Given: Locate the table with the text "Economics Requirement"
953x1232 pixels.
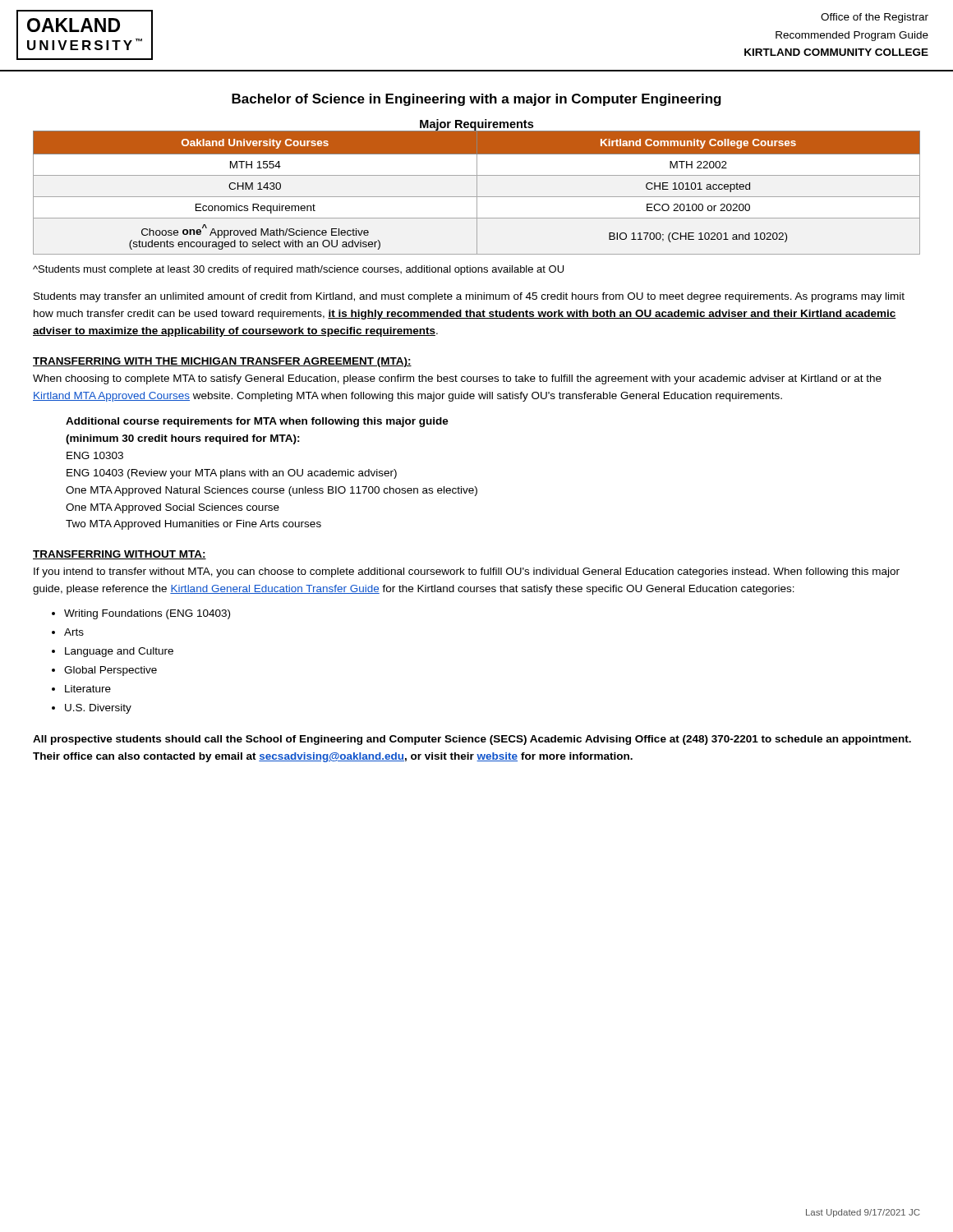Looking at the screenshot, I should 476,186.
